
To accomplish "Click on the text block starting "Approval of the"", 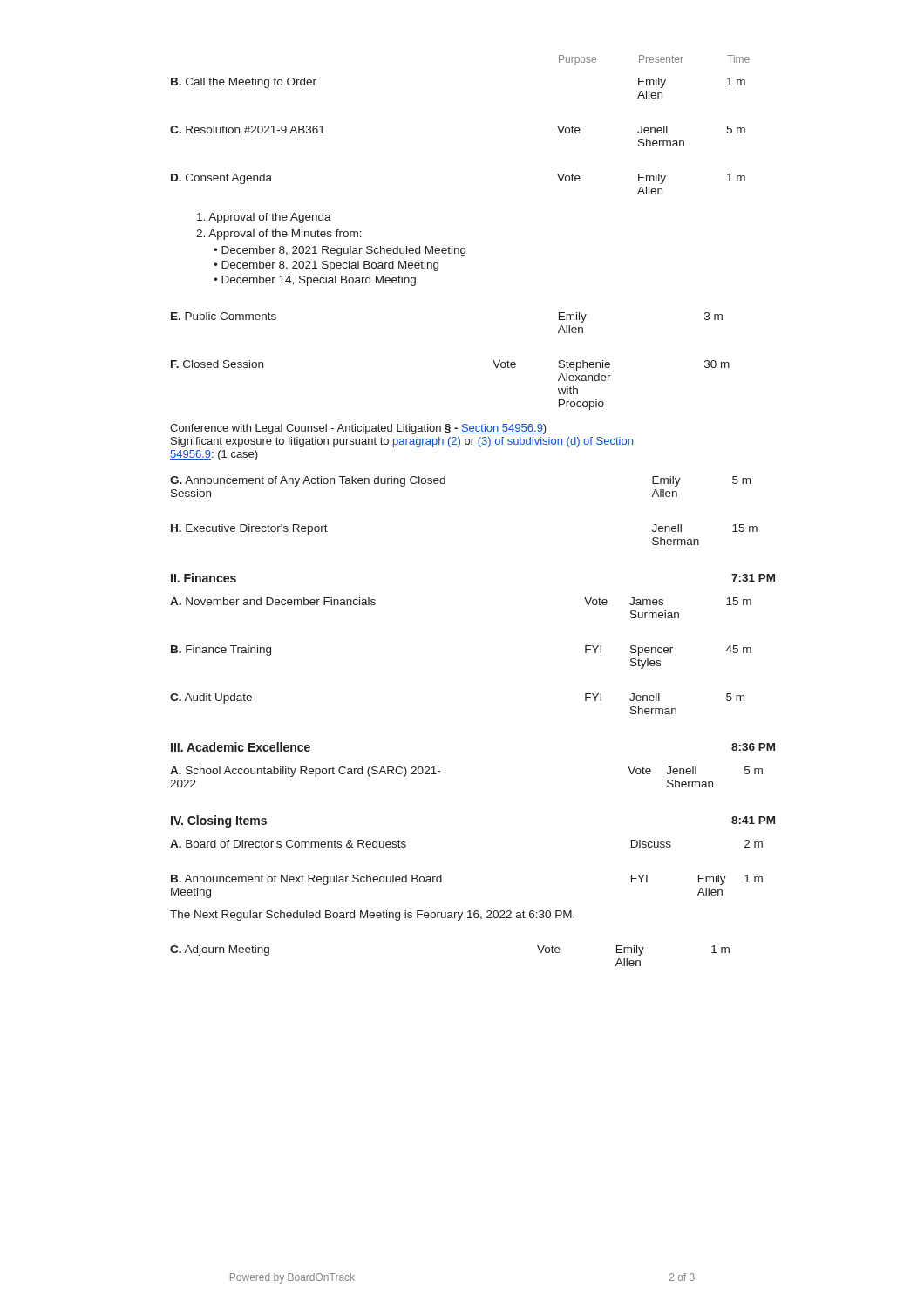I will 264,217.
